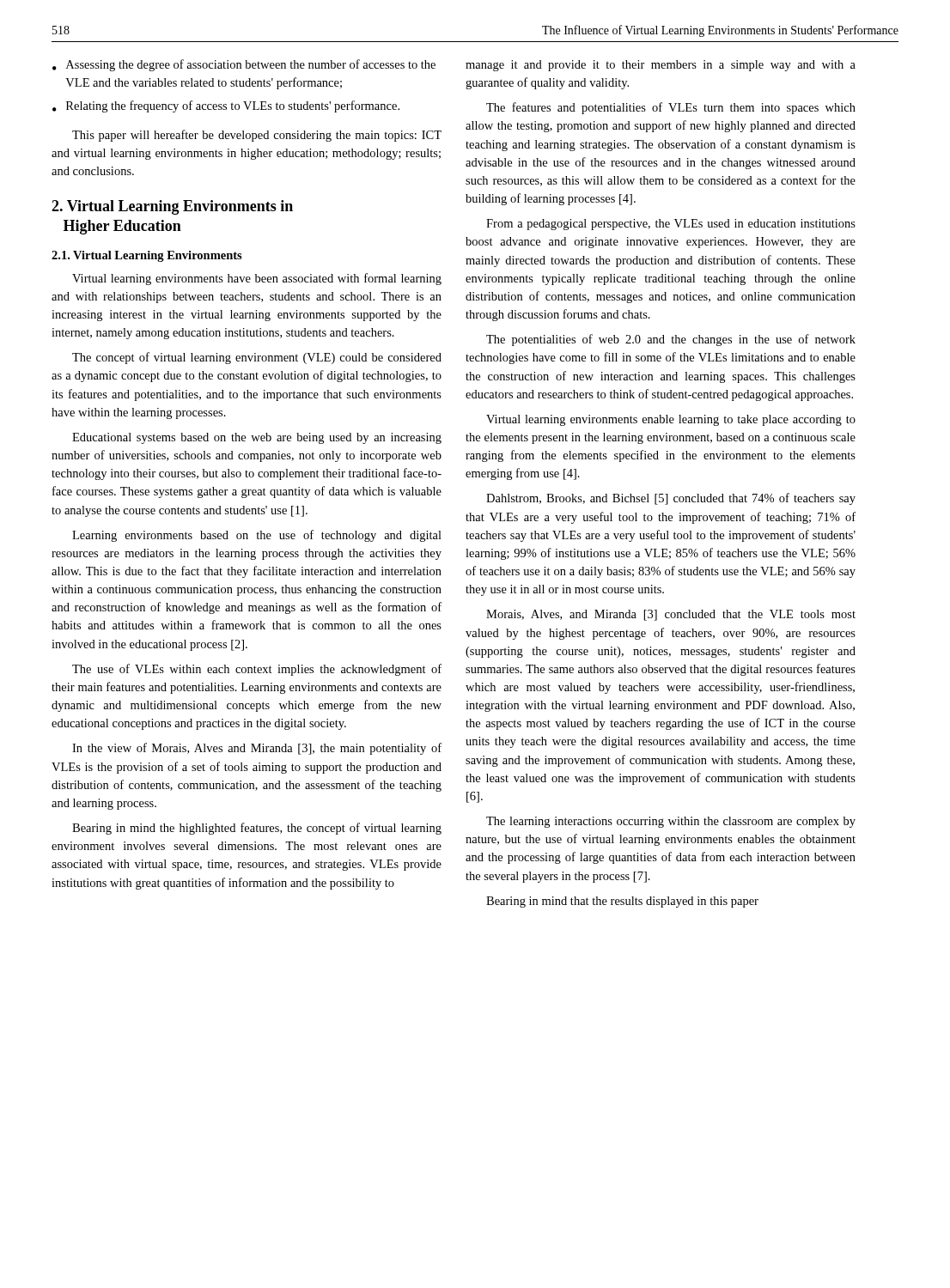Screen dimensions: 1288x950
Task: Locate the text block that reads "The concept of virtual"
Action: (246, 385)
